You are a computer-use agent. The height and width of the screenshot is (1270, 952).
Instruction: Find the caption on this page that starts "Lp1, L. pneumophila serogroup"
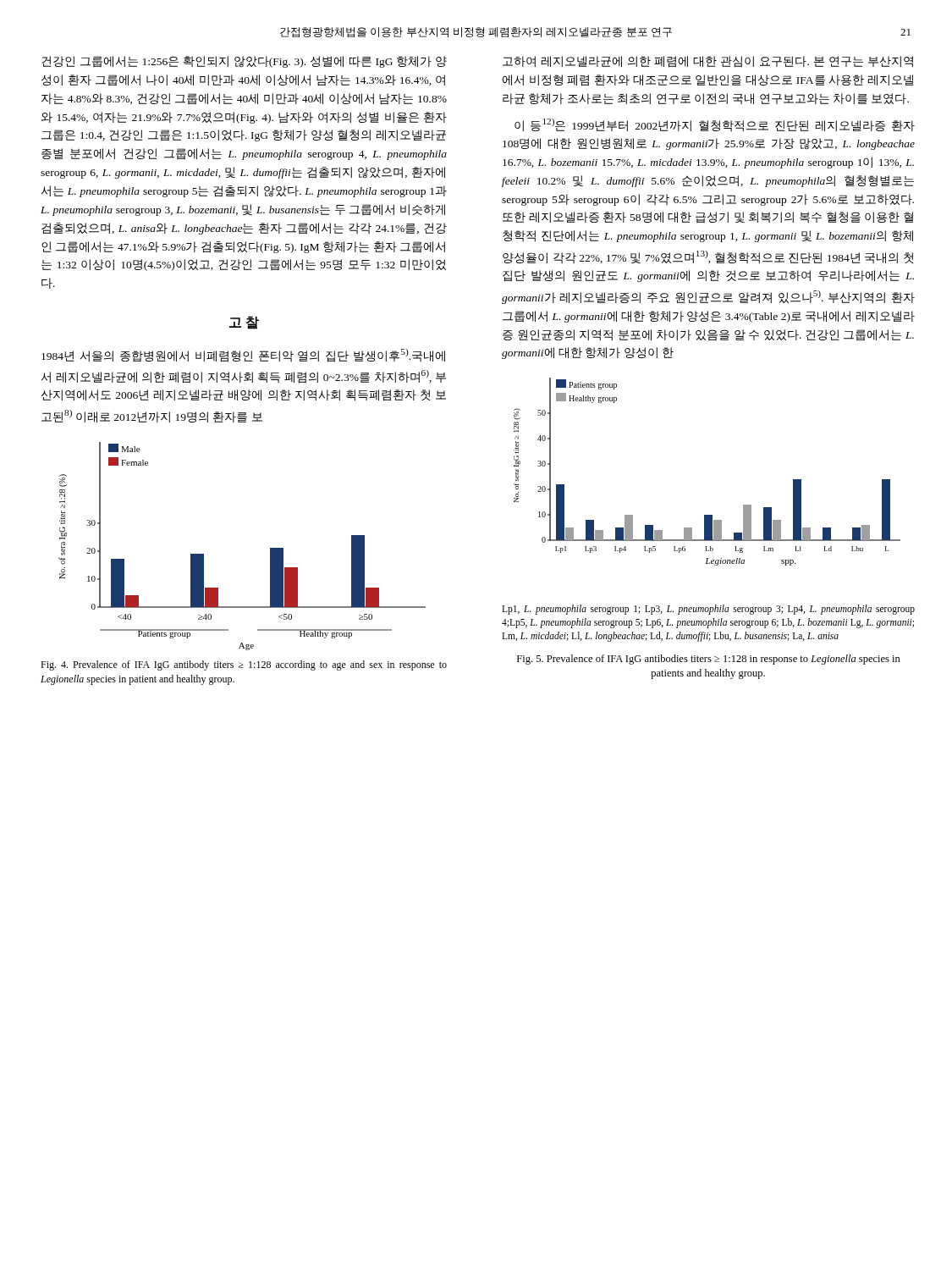point(708,622)
